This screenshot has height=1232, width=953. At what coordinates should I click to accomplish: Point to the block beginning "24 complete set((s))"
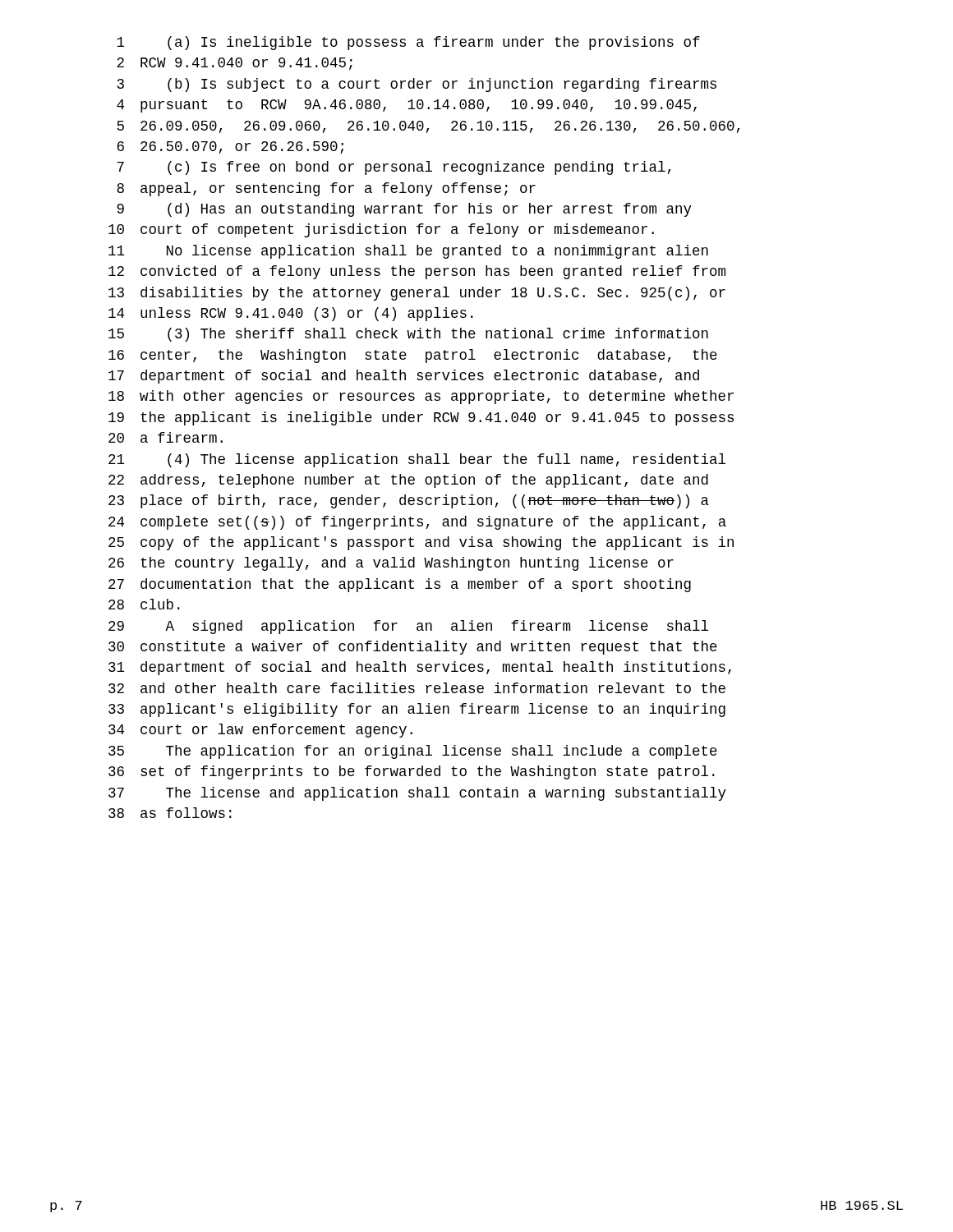(x=493, y=523)
